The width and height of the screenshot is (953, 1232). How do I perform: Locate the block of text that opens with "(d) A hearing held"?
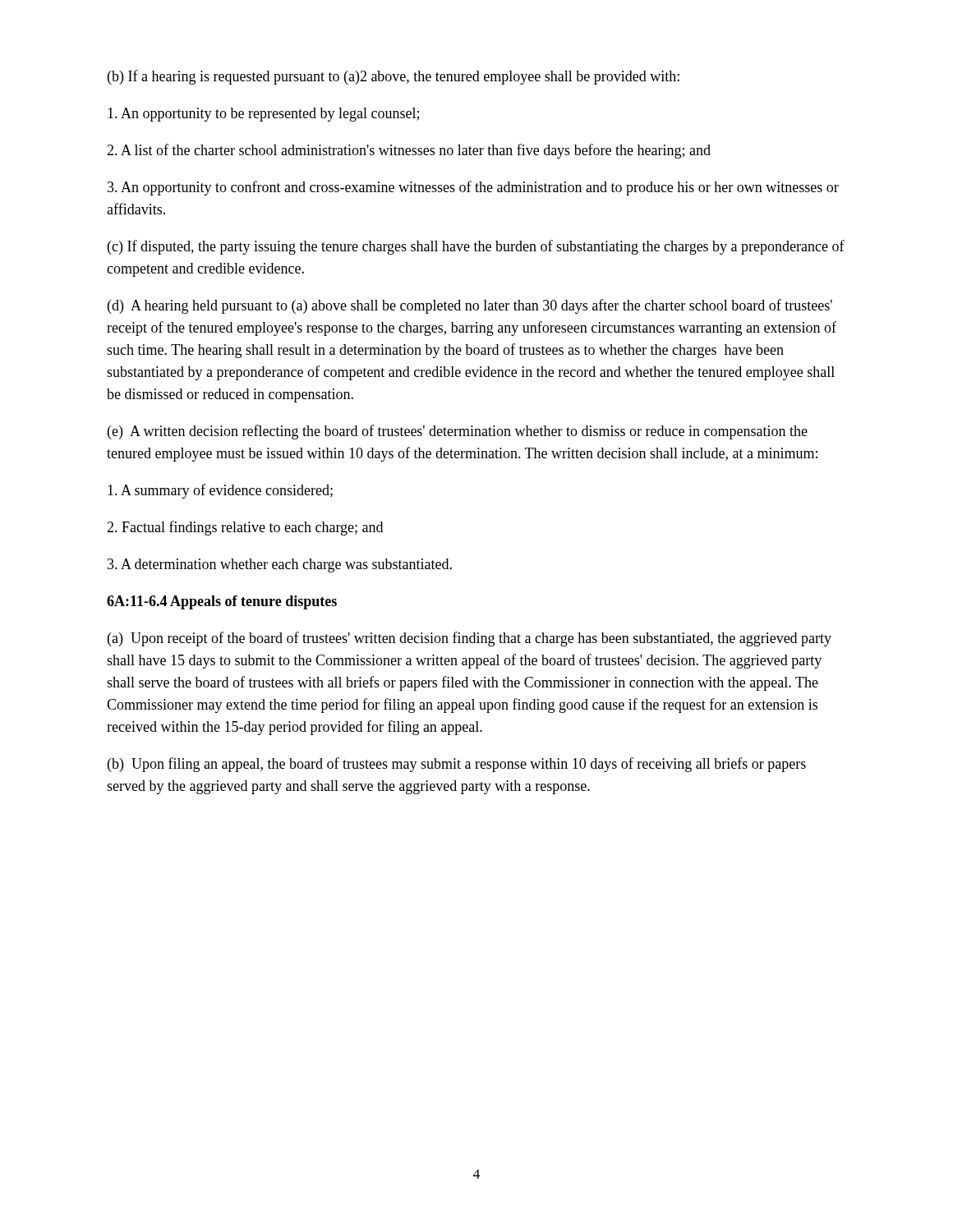(472, 350)
